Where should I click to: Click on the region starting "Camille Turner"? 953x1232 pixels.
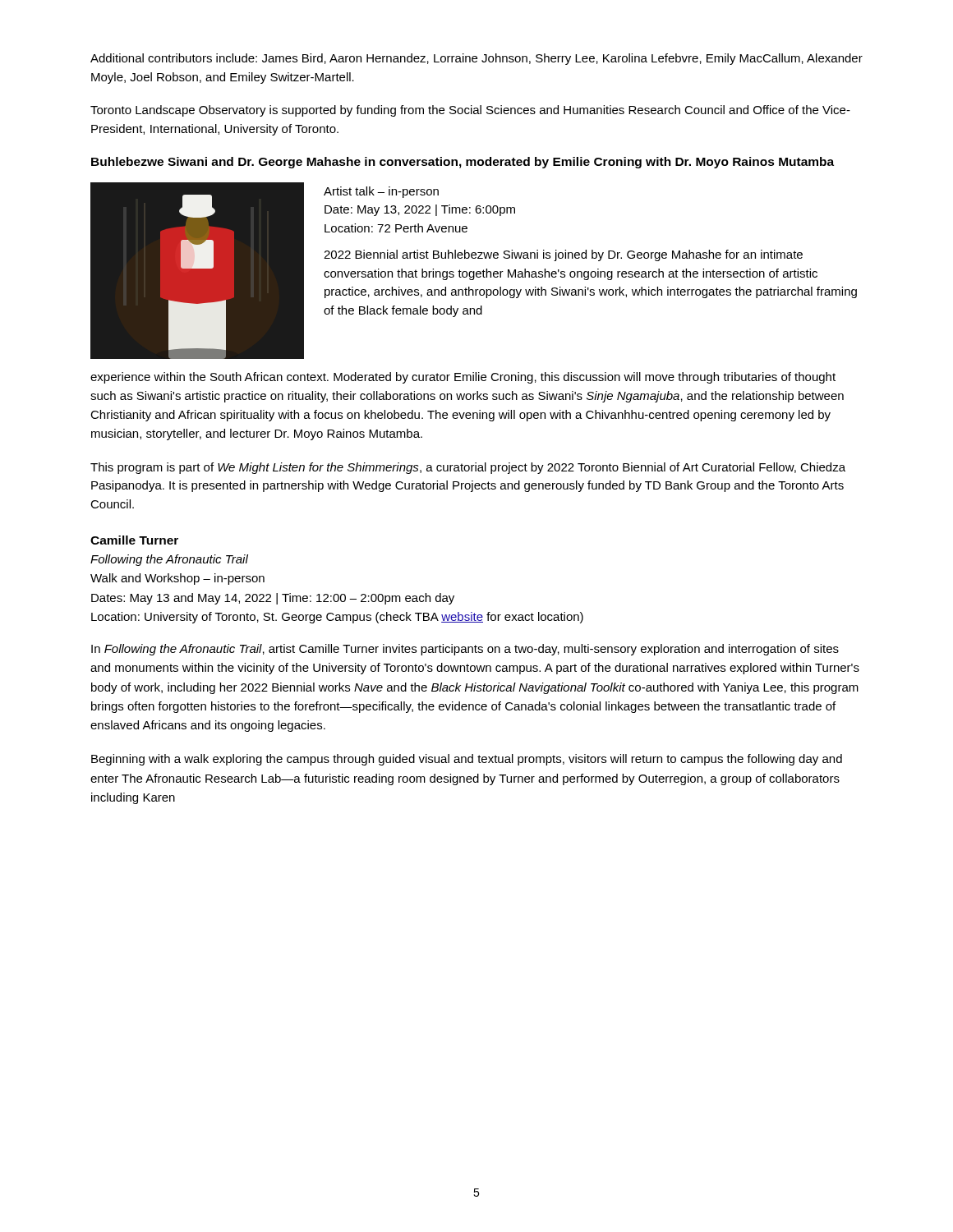pyautogui.click(x=134, y=540)
